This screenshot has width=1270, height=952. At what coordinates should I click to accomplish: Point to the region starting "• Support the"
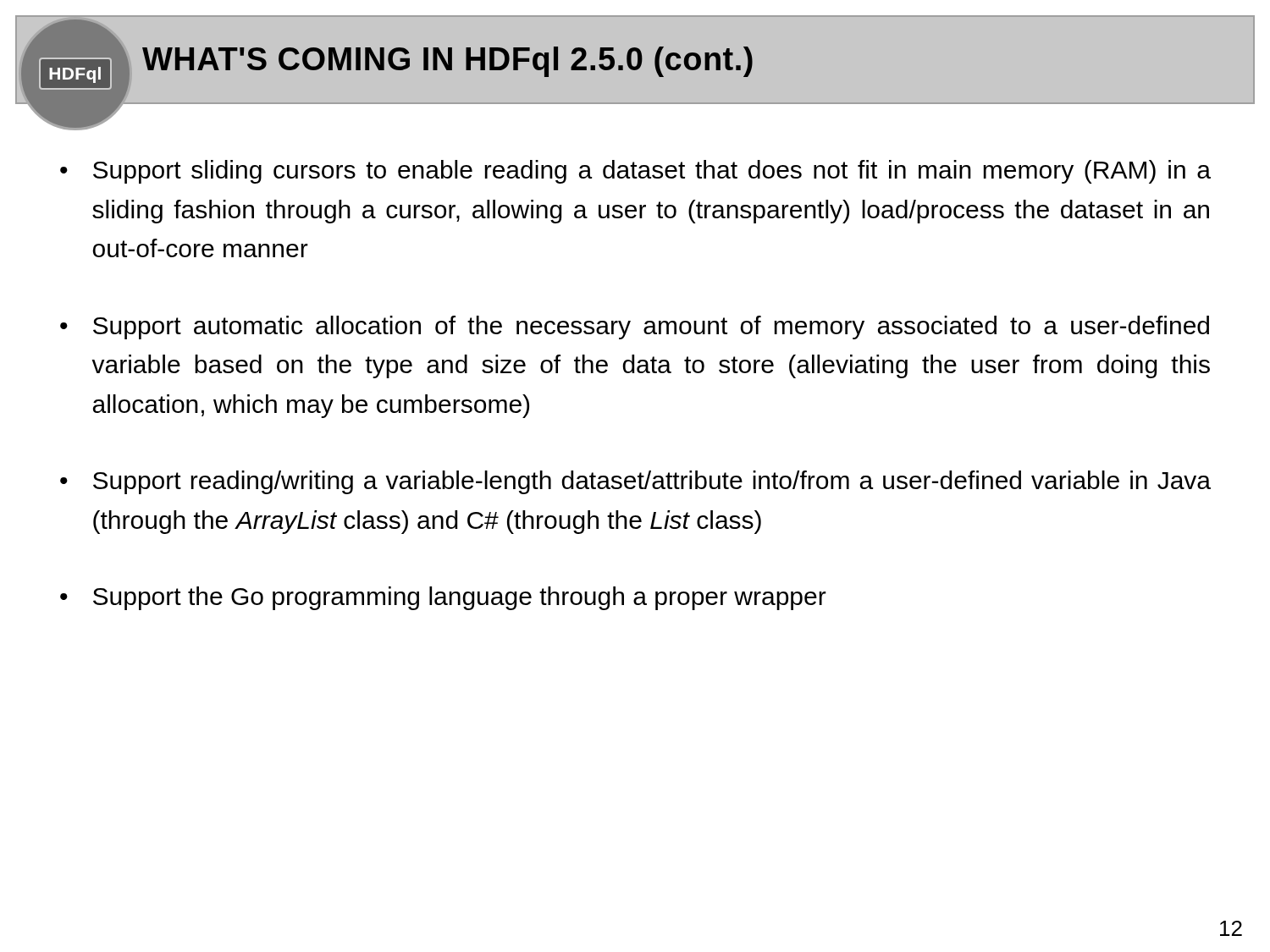443,597
